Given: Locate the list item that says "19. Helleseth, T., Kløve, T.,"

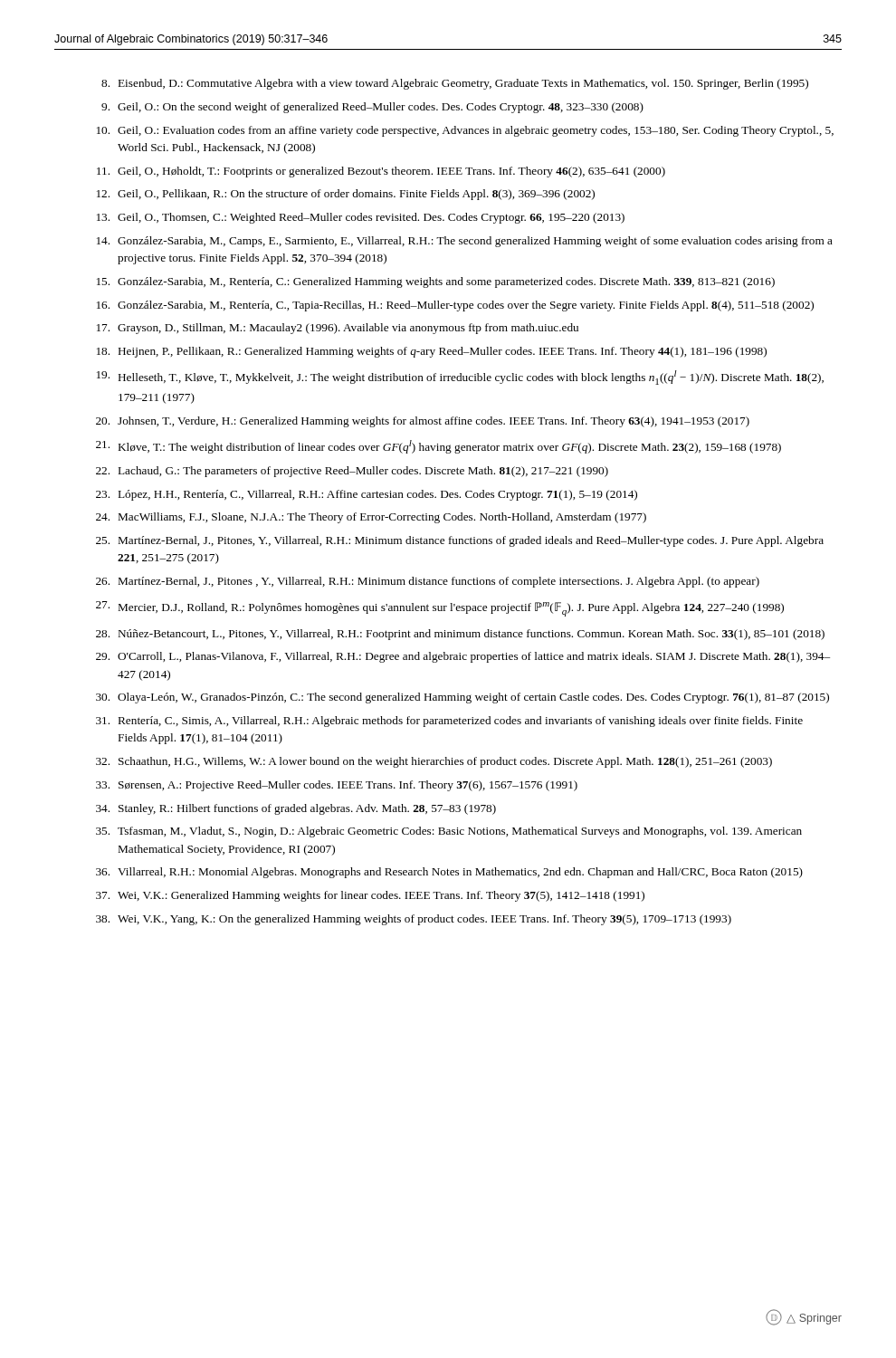Looking at the screenshot, I should 458,386.
